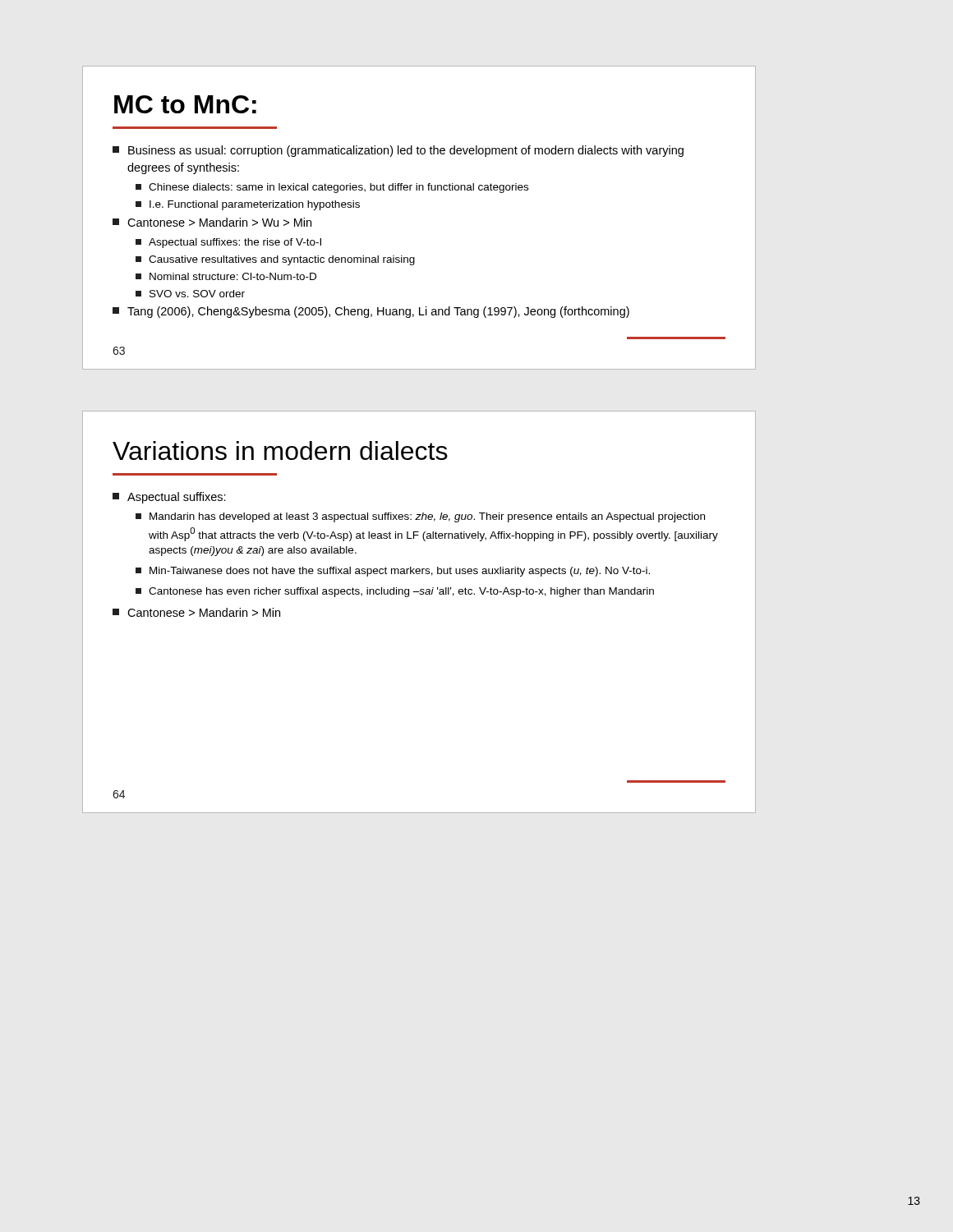Select the list item that says "Cantonese has even richer suffixal aspects, including"
The width and height of the screenshot is (953, 1232).
395,592
